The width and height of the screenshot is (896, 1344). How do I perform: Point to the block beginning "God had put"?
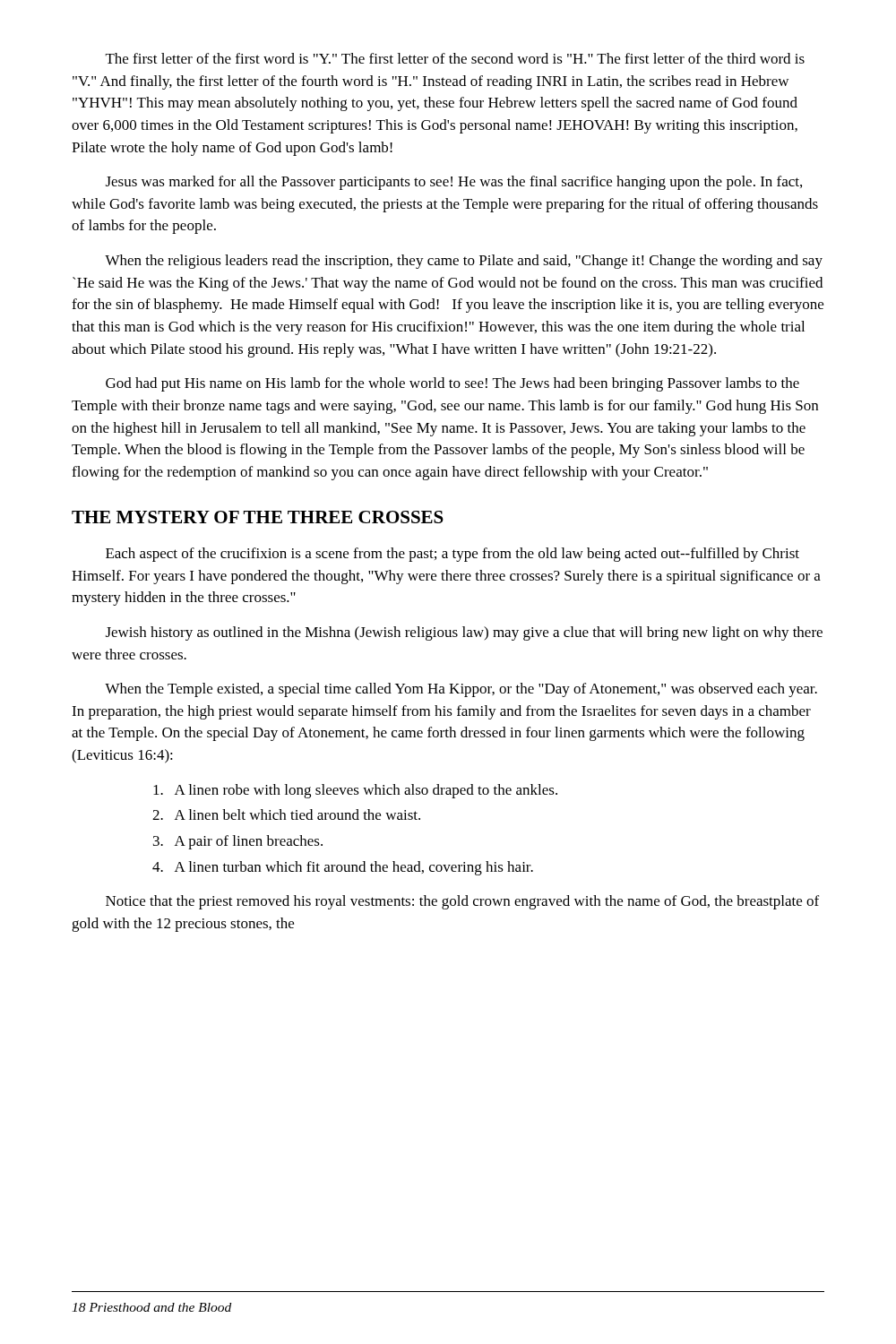point(445,428)
